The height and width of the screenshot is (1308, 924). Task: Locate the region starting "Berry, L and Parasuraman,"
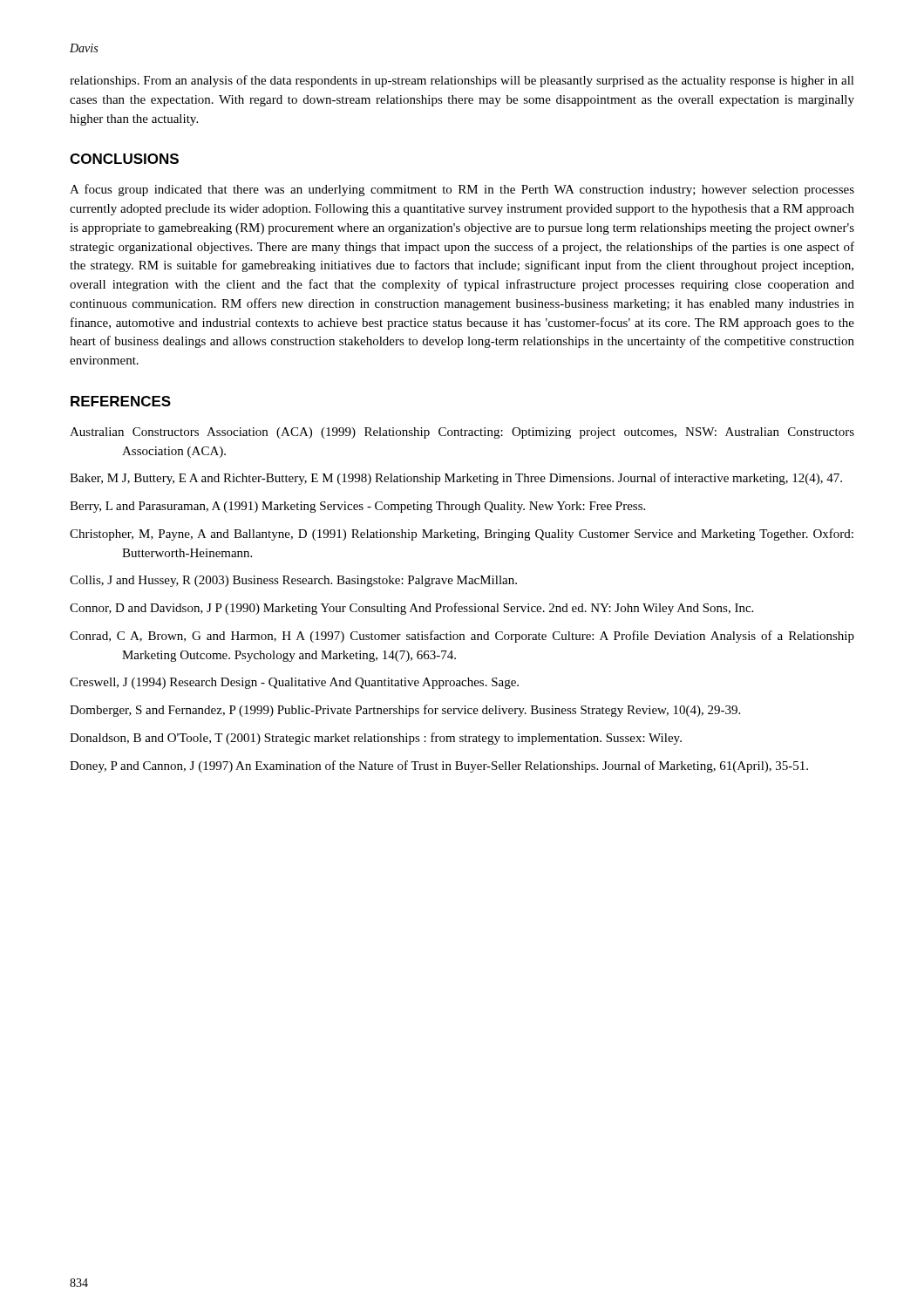pos(358,506)
